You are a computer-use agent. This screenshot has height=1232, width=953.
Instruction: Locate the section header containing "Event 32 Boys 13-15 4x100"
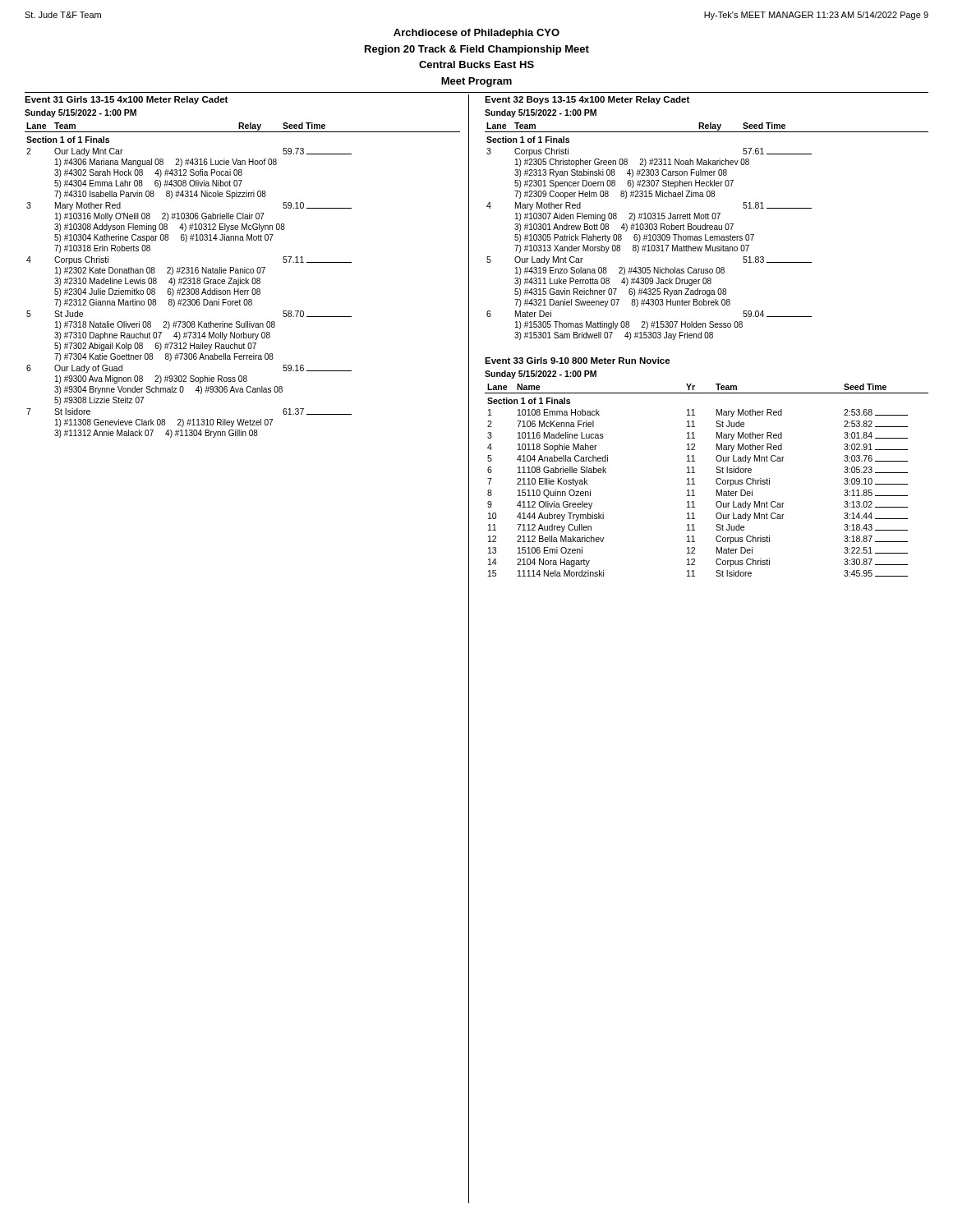[587, 99]
